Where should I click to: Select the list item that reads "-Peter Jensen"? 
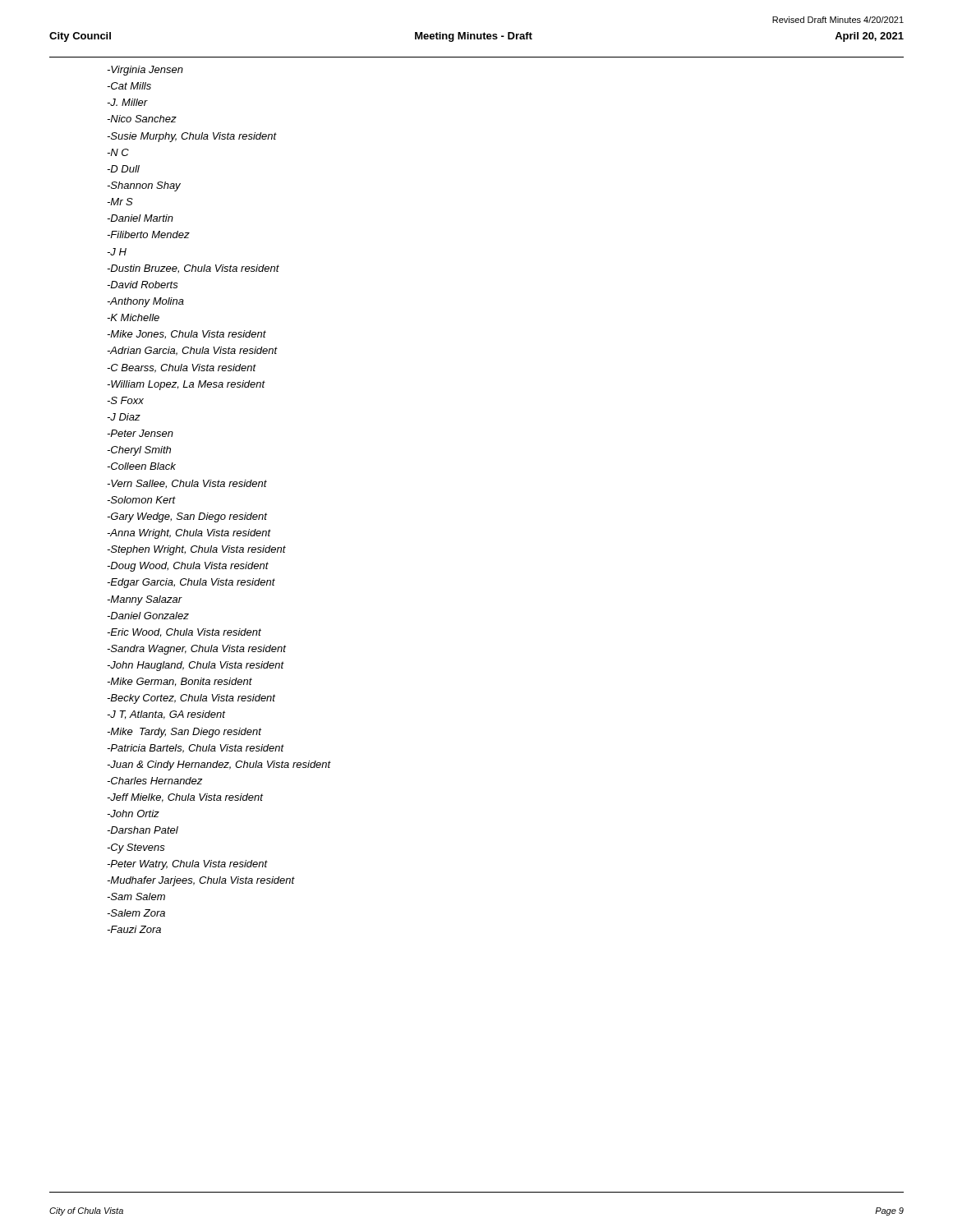tap(140, 433)
